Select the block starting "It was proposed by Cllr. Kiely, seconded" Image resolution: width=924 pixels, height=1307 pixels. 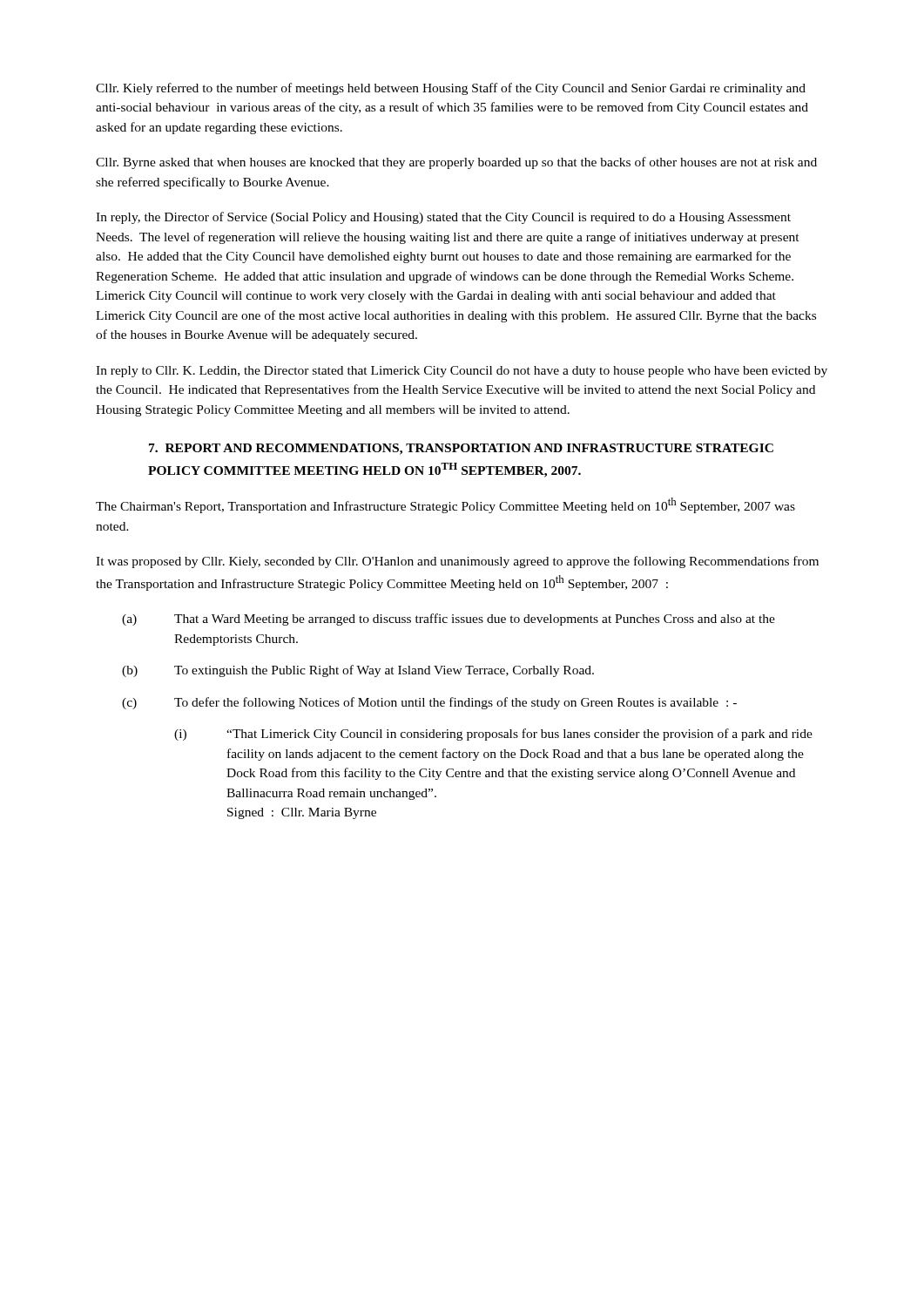457,572
